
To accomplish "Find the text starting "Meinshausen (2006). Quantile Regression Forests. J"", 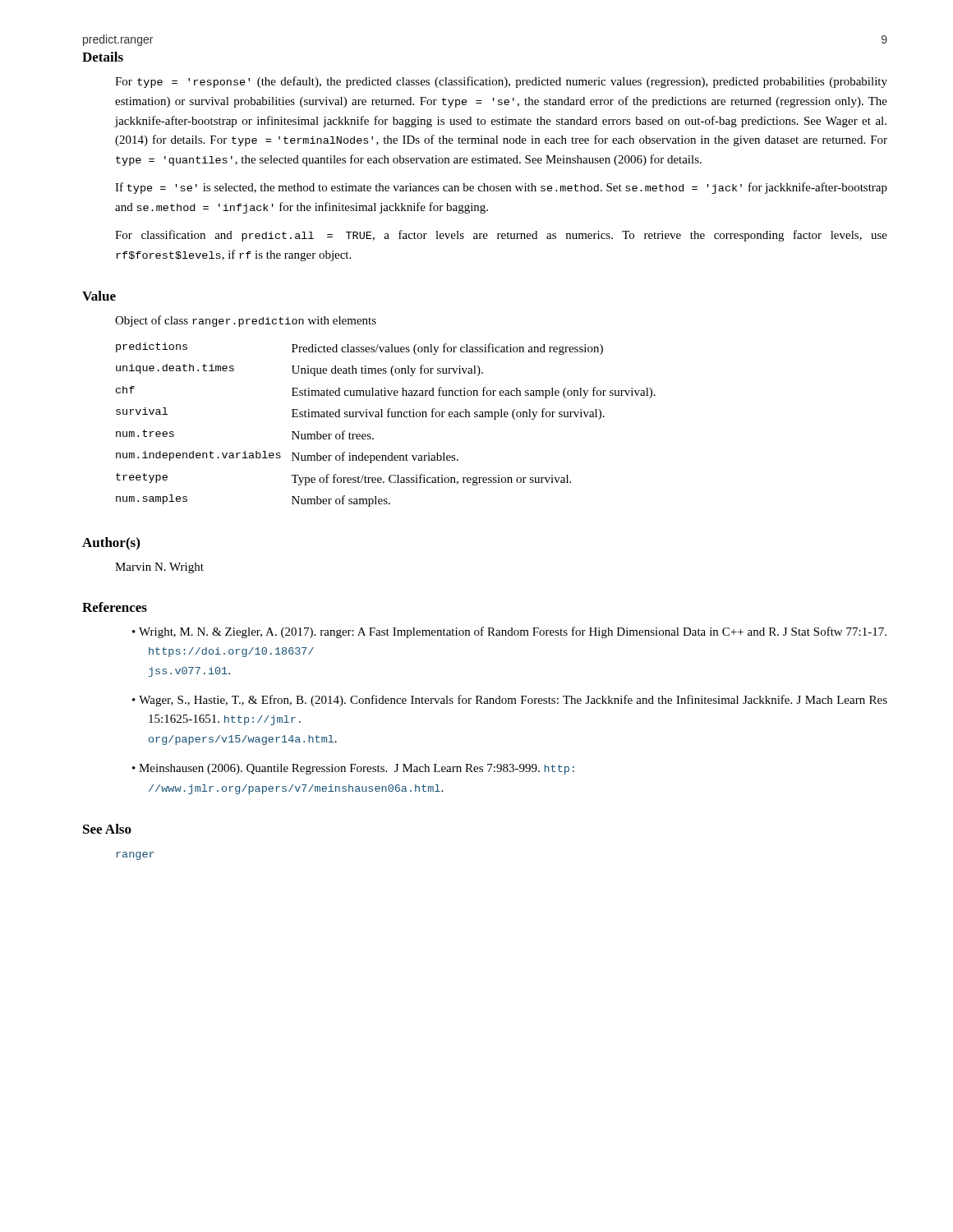I will point(358,778).
